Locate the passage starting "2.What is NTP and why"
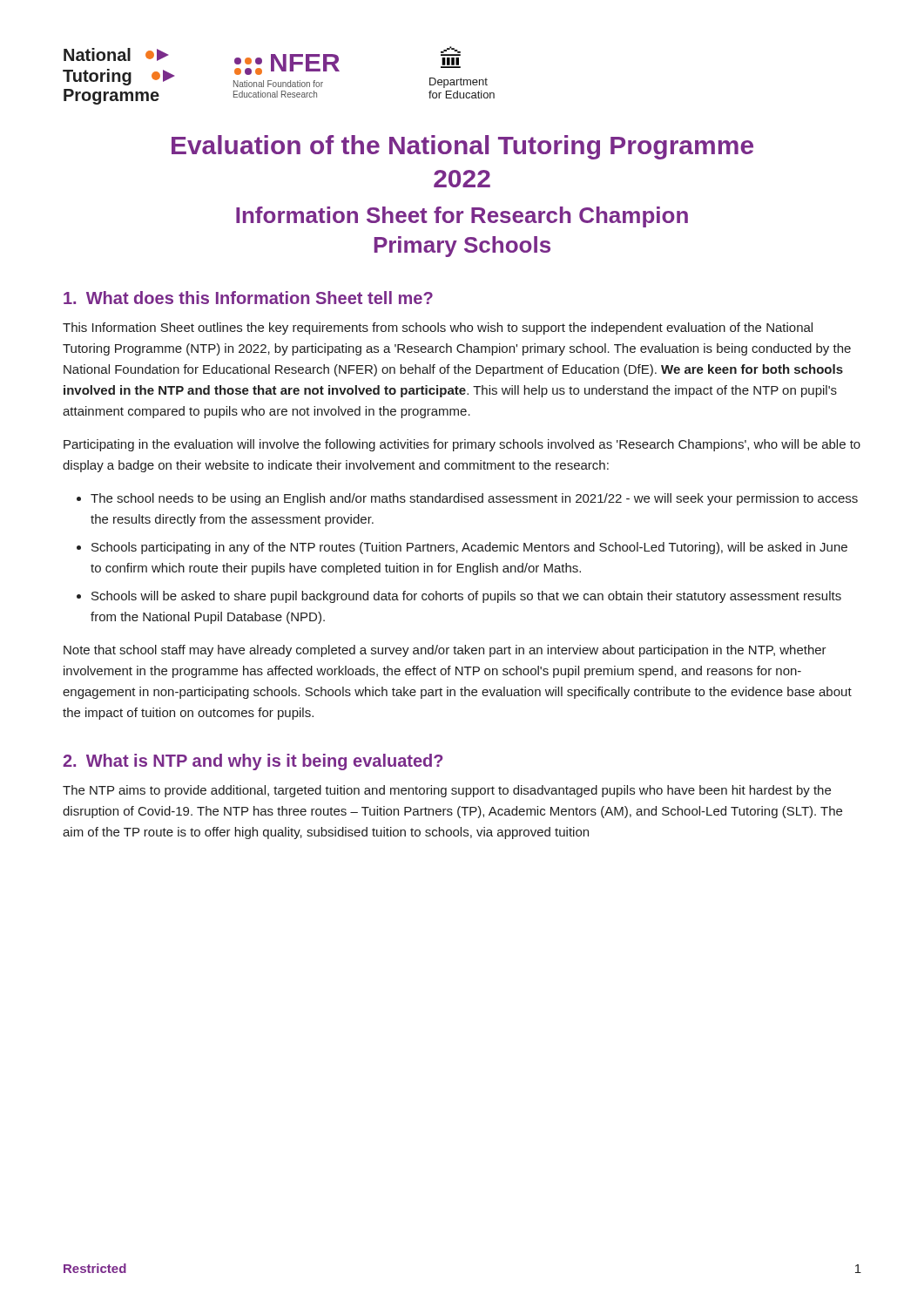Viewport: 924px width, 1307px height. (x=253, y=761)
